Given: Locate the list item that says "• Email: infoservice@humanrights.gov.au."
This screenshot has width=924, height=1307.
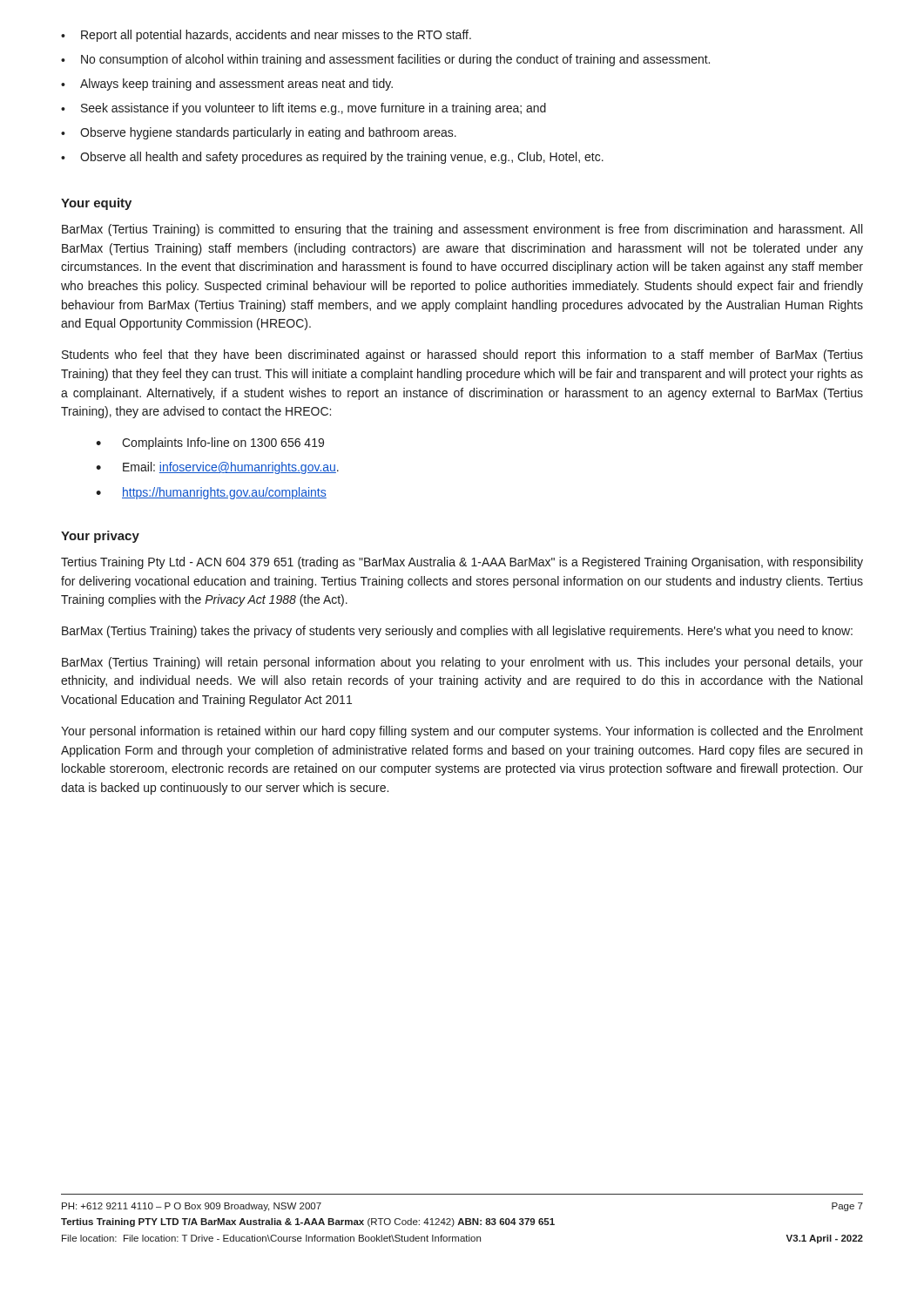Looking at the screenshot, I should 218,469.
